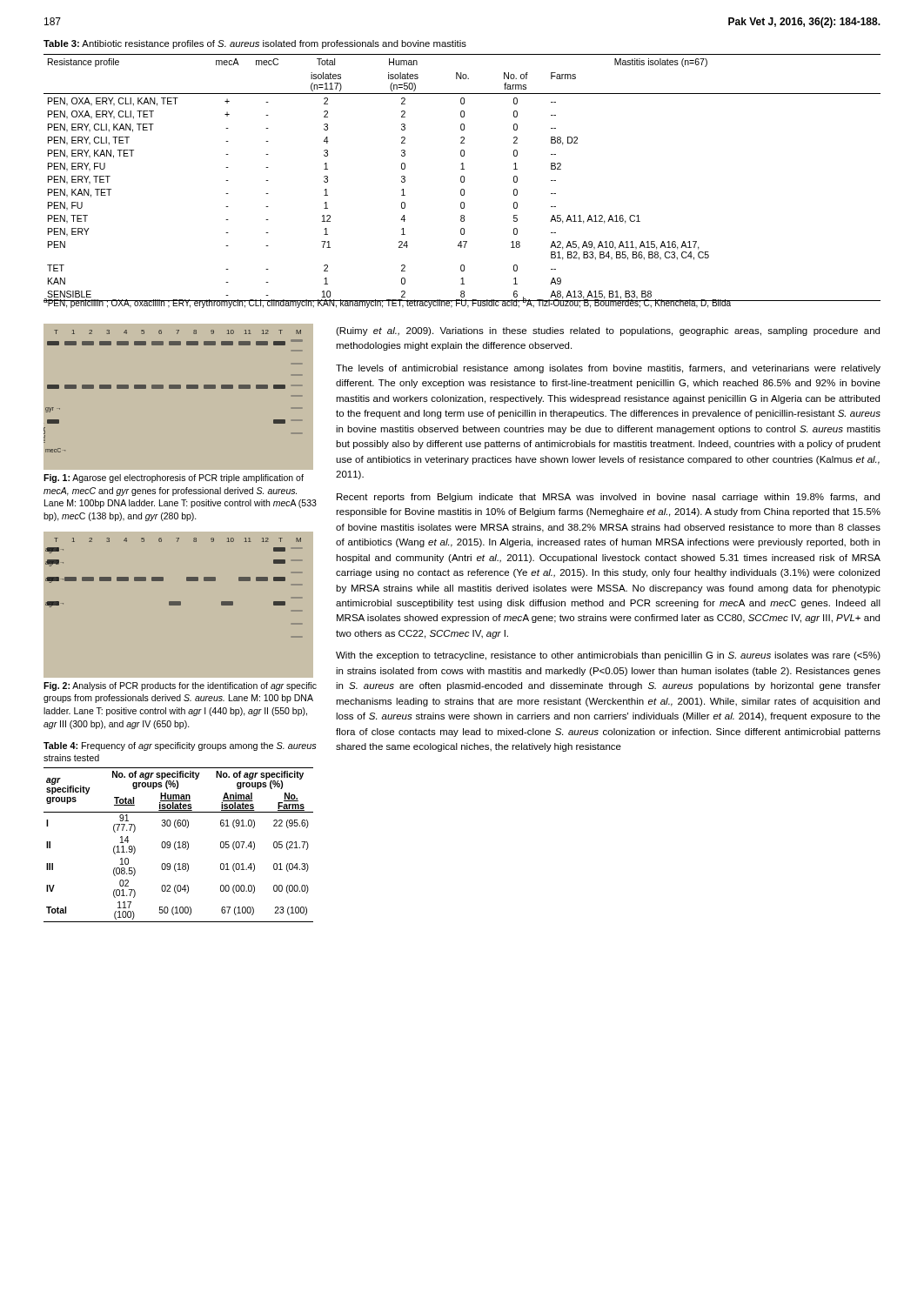Click the caption that begins "Fig. 2: Analysis of PCR products"
The height and width of the screenshot is (1305, 924).
tap(180, 705)
